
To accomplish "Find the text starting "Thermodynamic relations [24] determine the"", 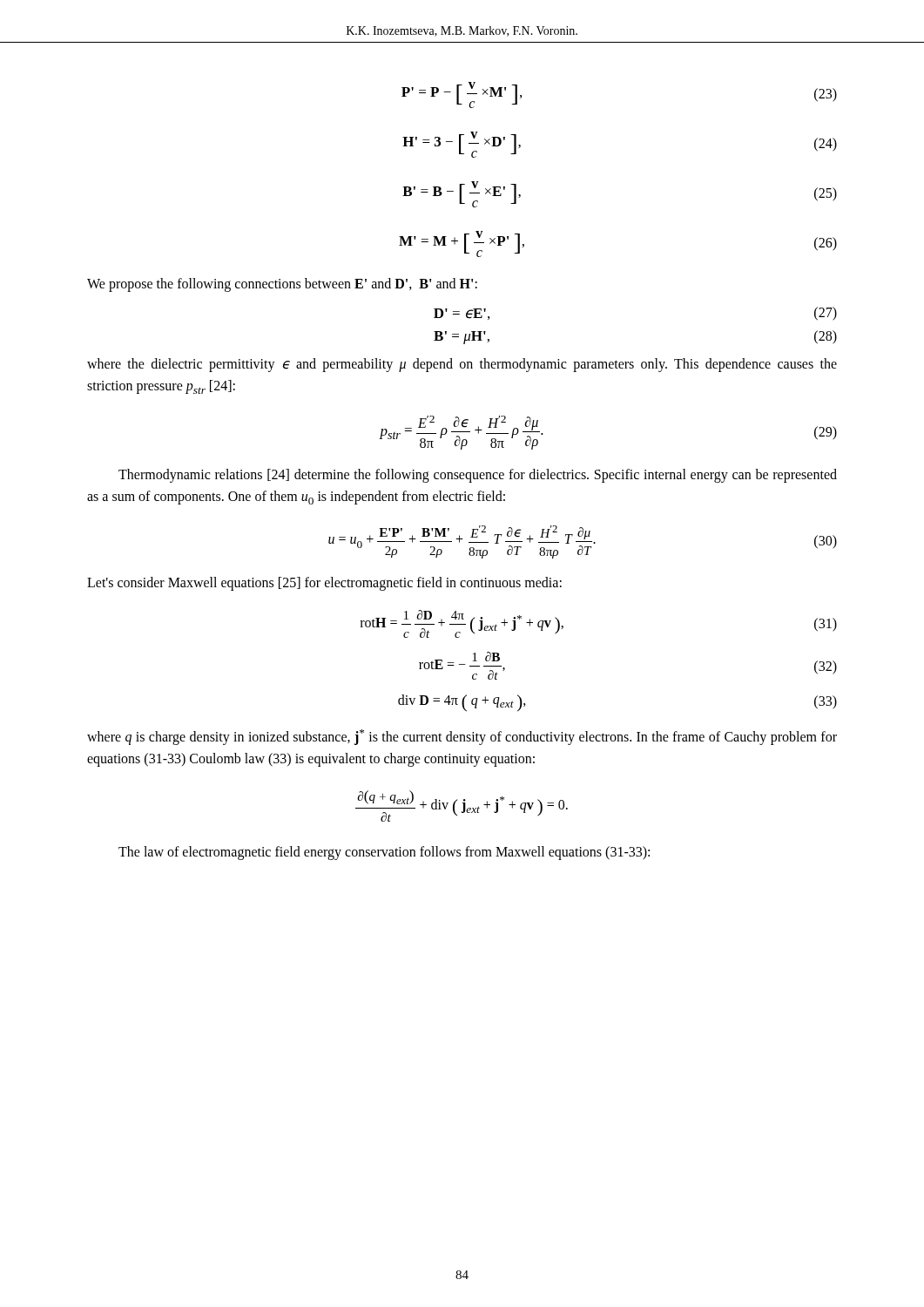I will (462, 487).
